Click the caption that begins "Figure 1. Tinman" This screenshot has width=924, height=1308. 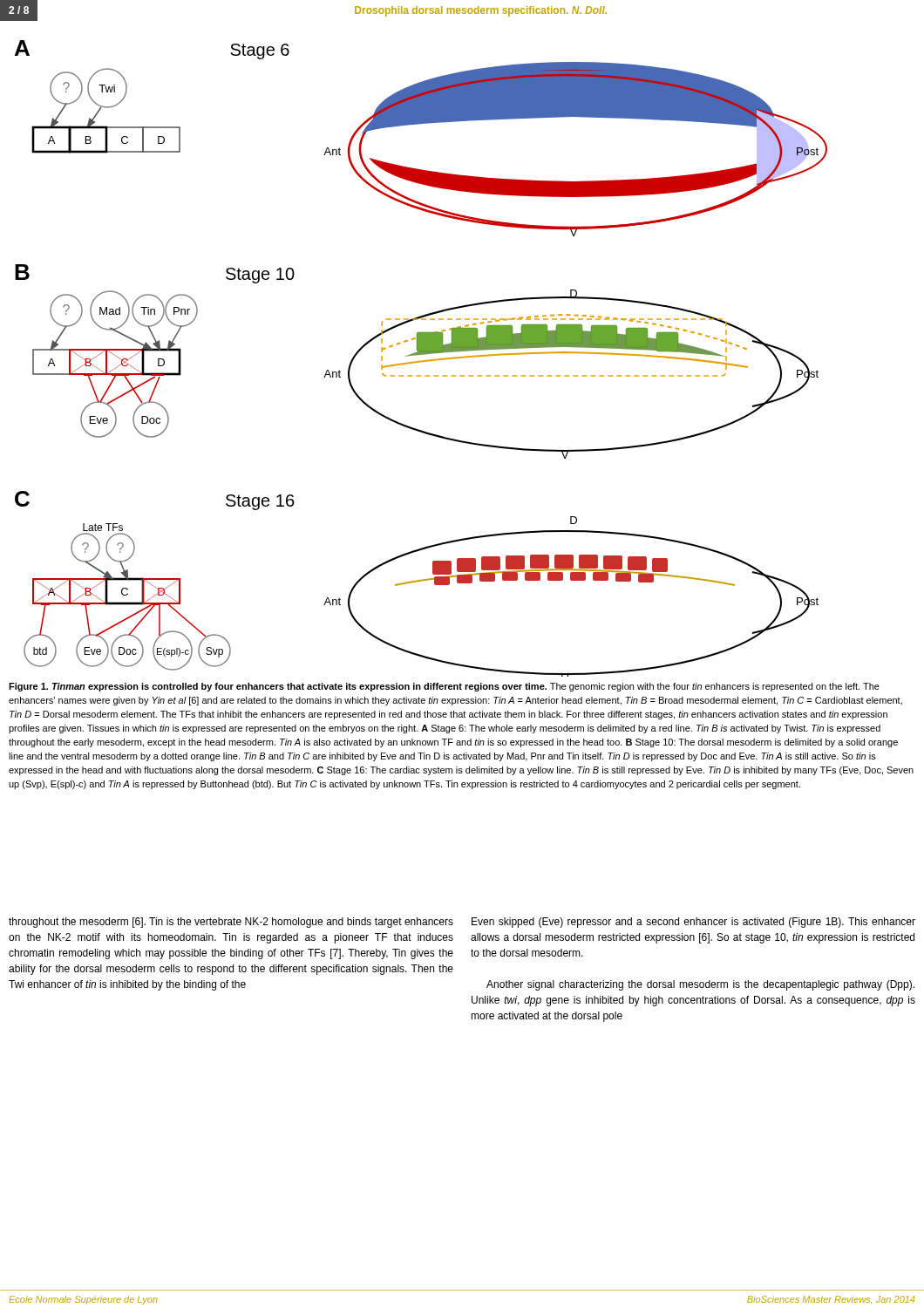[461, 735]
